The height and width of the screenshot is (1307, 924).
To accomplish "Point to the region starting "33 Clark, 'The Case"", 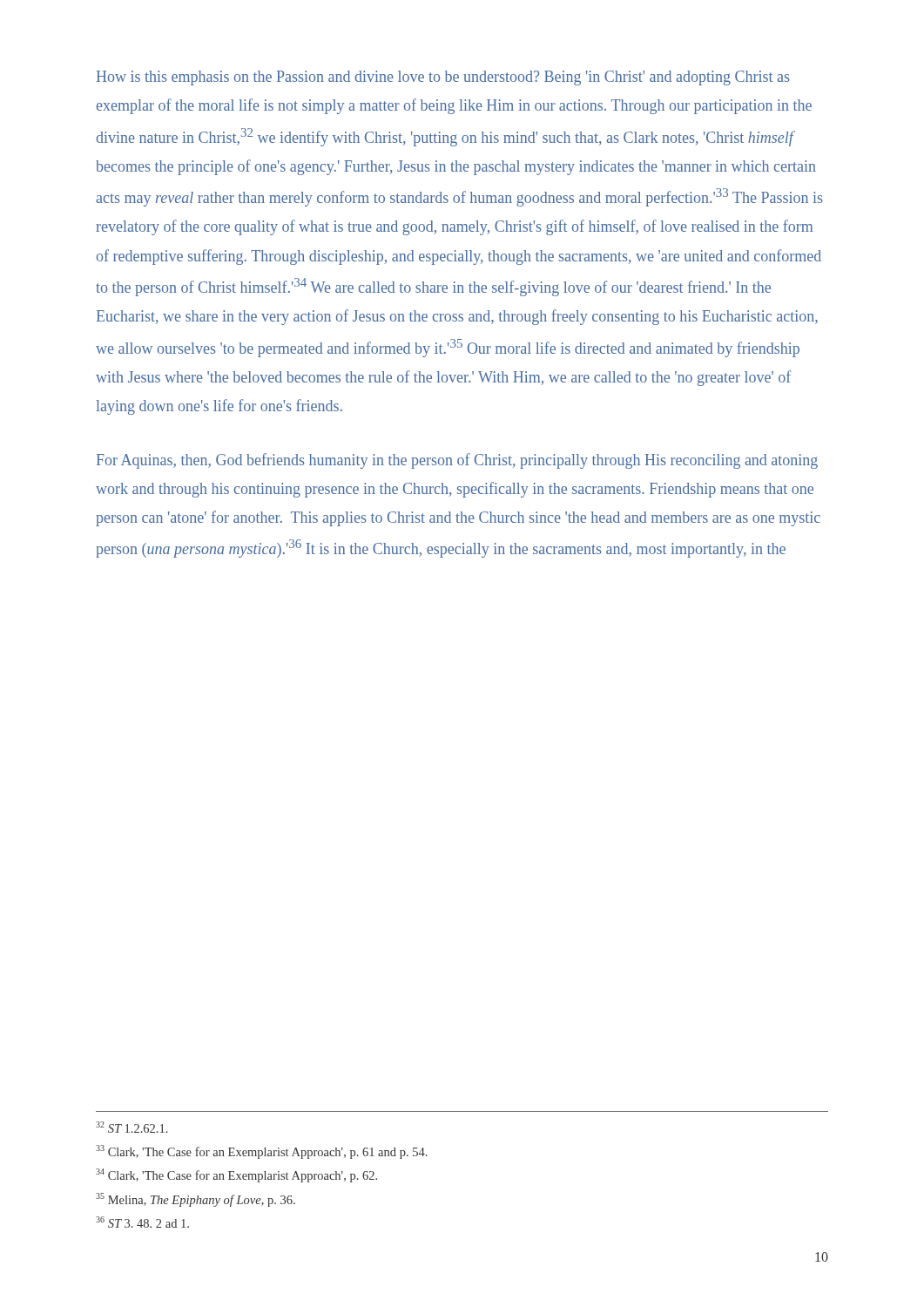I will tap(262, 1151).
